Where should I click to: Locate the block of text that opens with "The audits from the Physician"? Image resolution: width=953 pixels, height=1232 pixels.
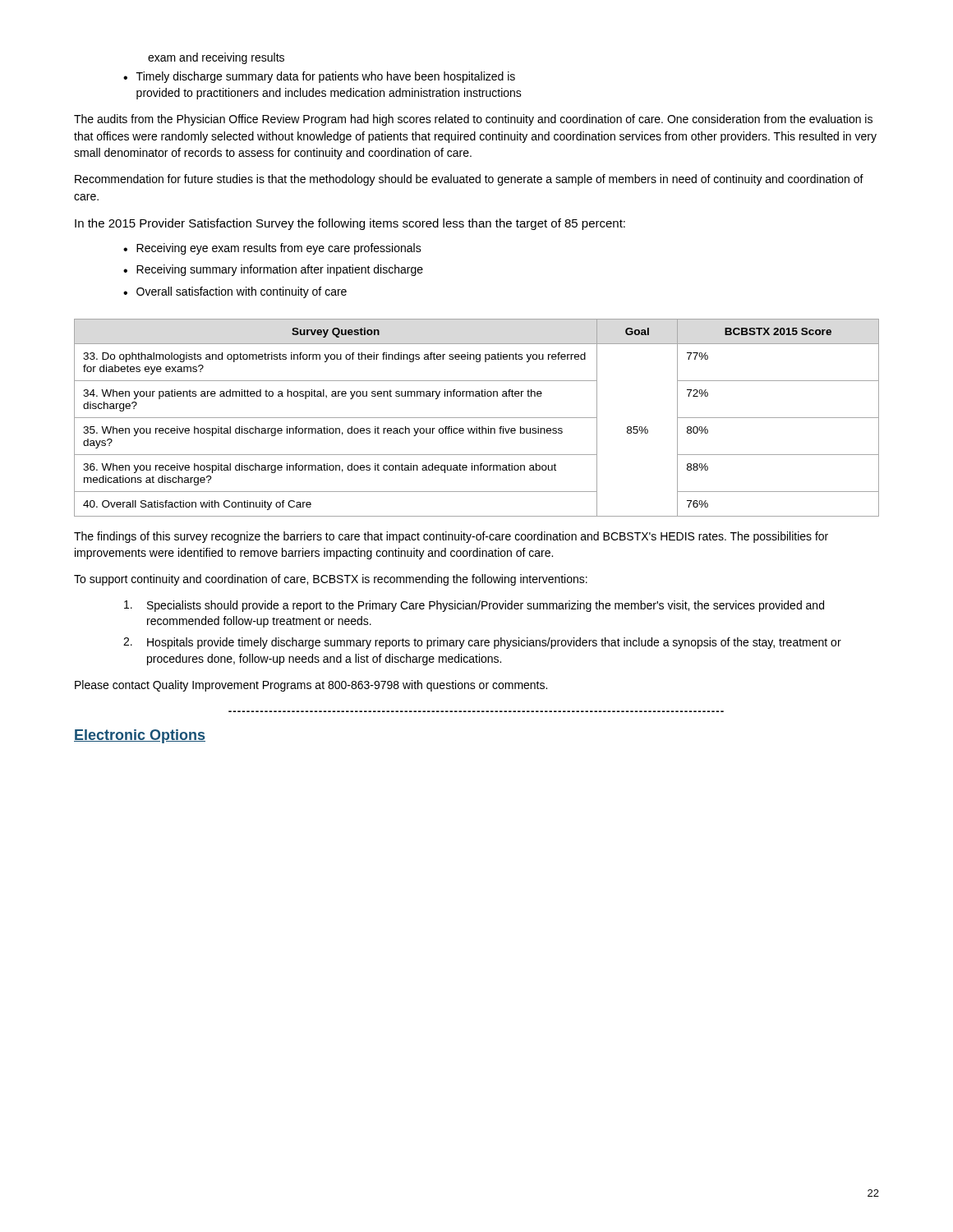[x=476, y=136]
